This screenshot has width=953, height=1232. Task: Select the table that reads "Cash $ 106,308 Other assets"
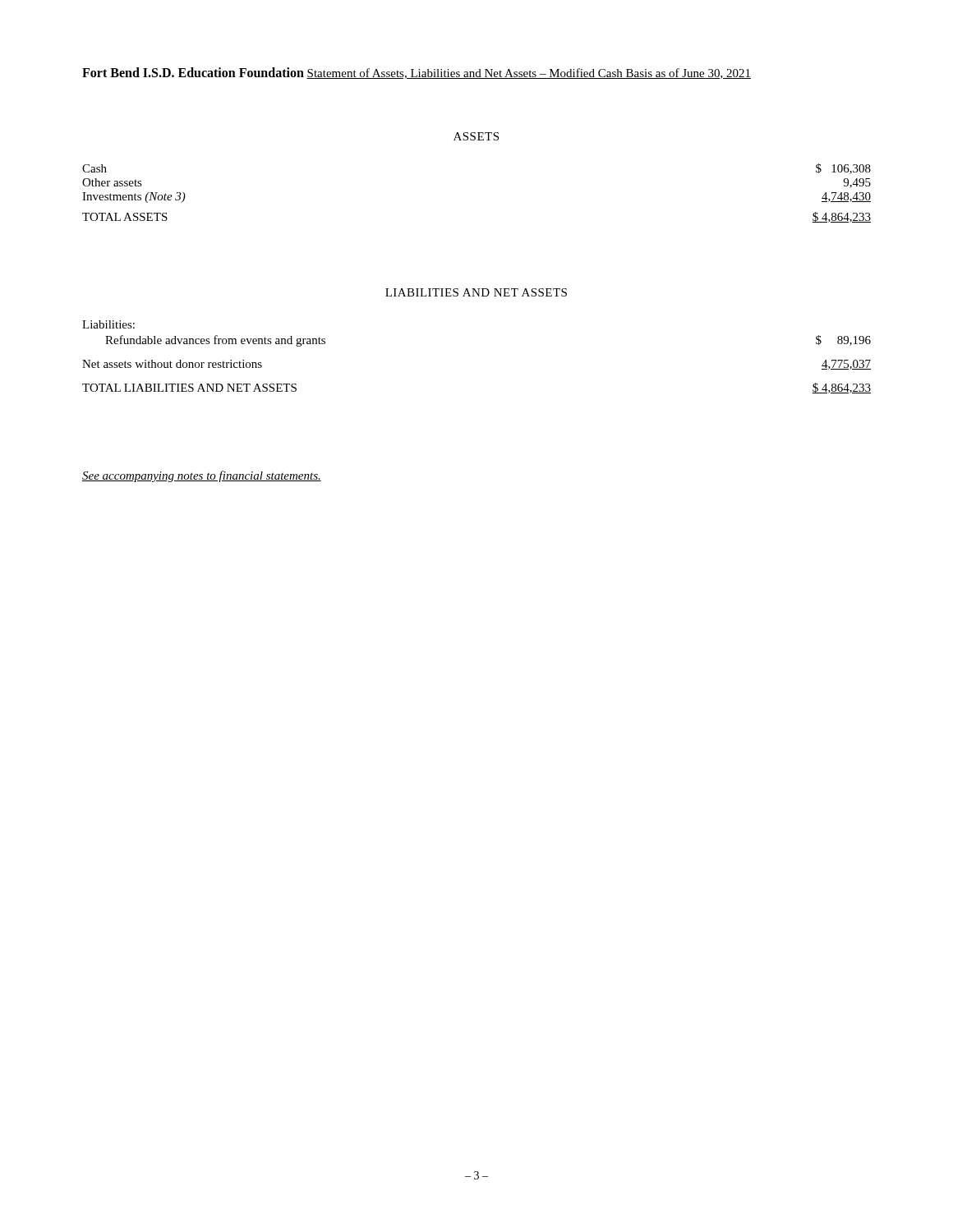[476, 193]
